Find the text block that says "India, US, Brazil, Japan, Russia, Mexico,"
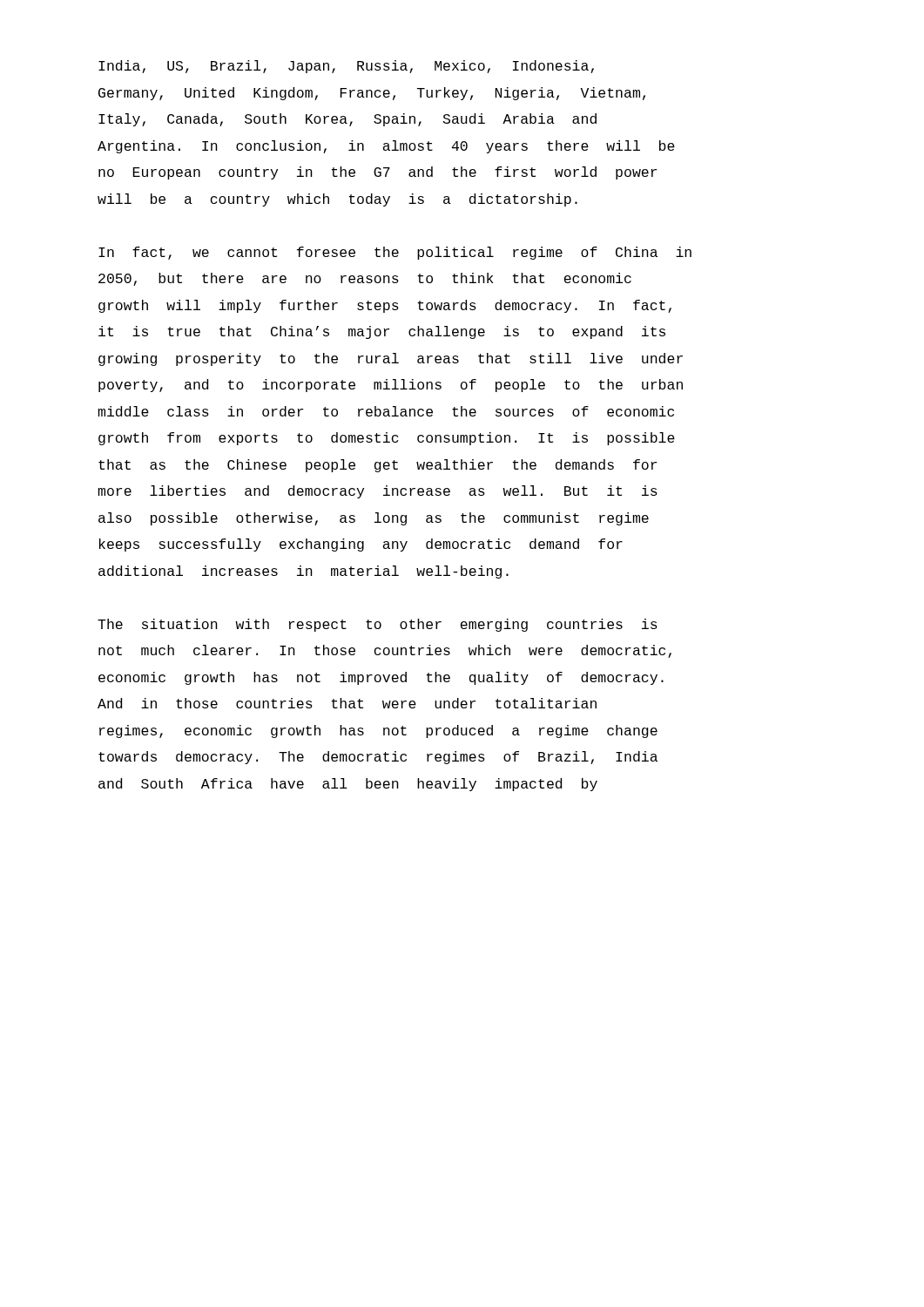Viewport: 924px width, 1307px height. [386, 133]
